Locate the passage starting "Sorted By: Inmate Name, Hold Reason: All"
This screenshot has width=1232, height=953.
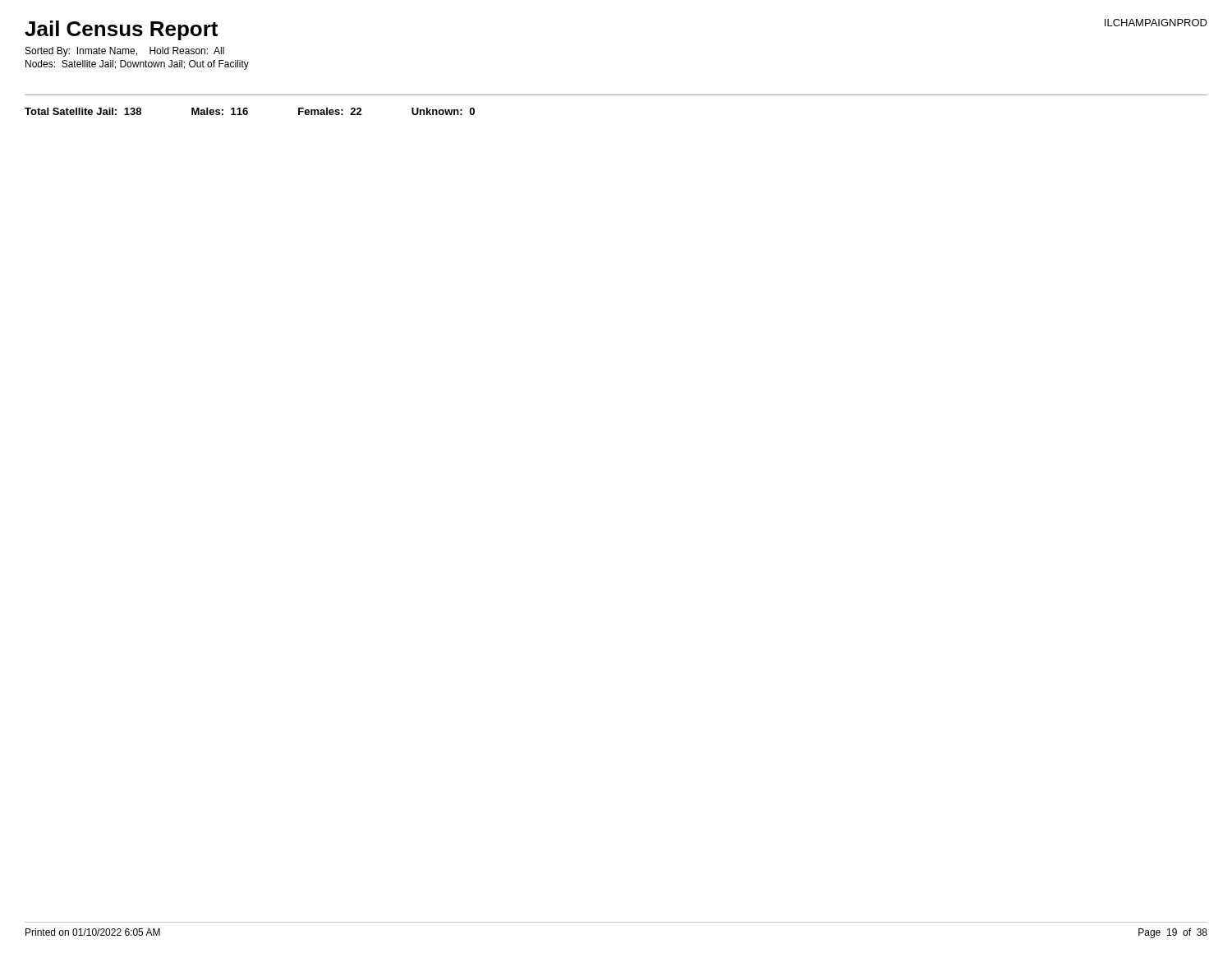tap(125, 51)
